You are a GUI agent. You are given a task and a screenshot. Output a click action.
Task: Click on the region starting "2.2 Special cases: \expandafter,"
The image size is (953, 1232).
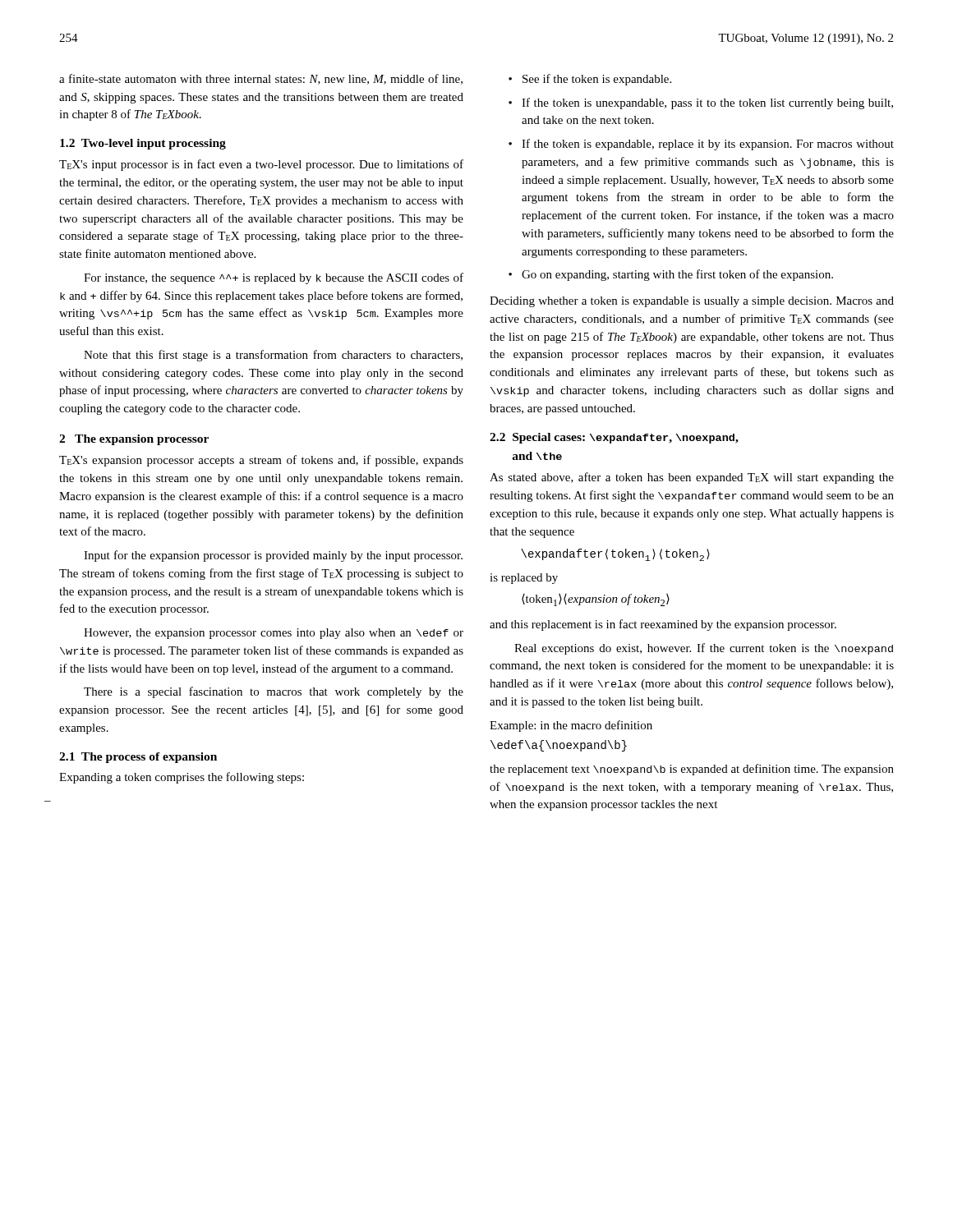(692, 447)
